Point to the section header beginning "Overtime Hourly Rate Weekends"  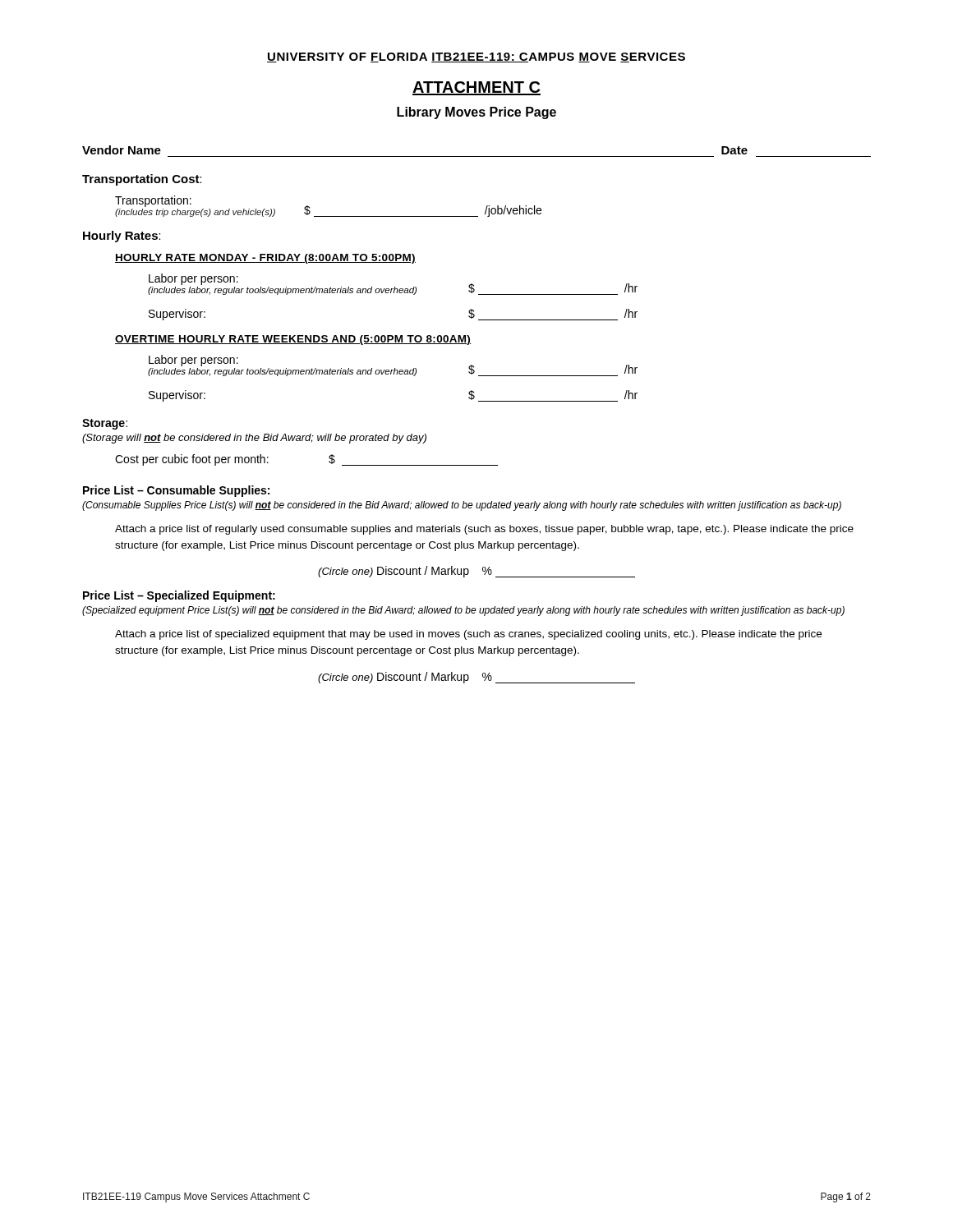tap(293, 339)
